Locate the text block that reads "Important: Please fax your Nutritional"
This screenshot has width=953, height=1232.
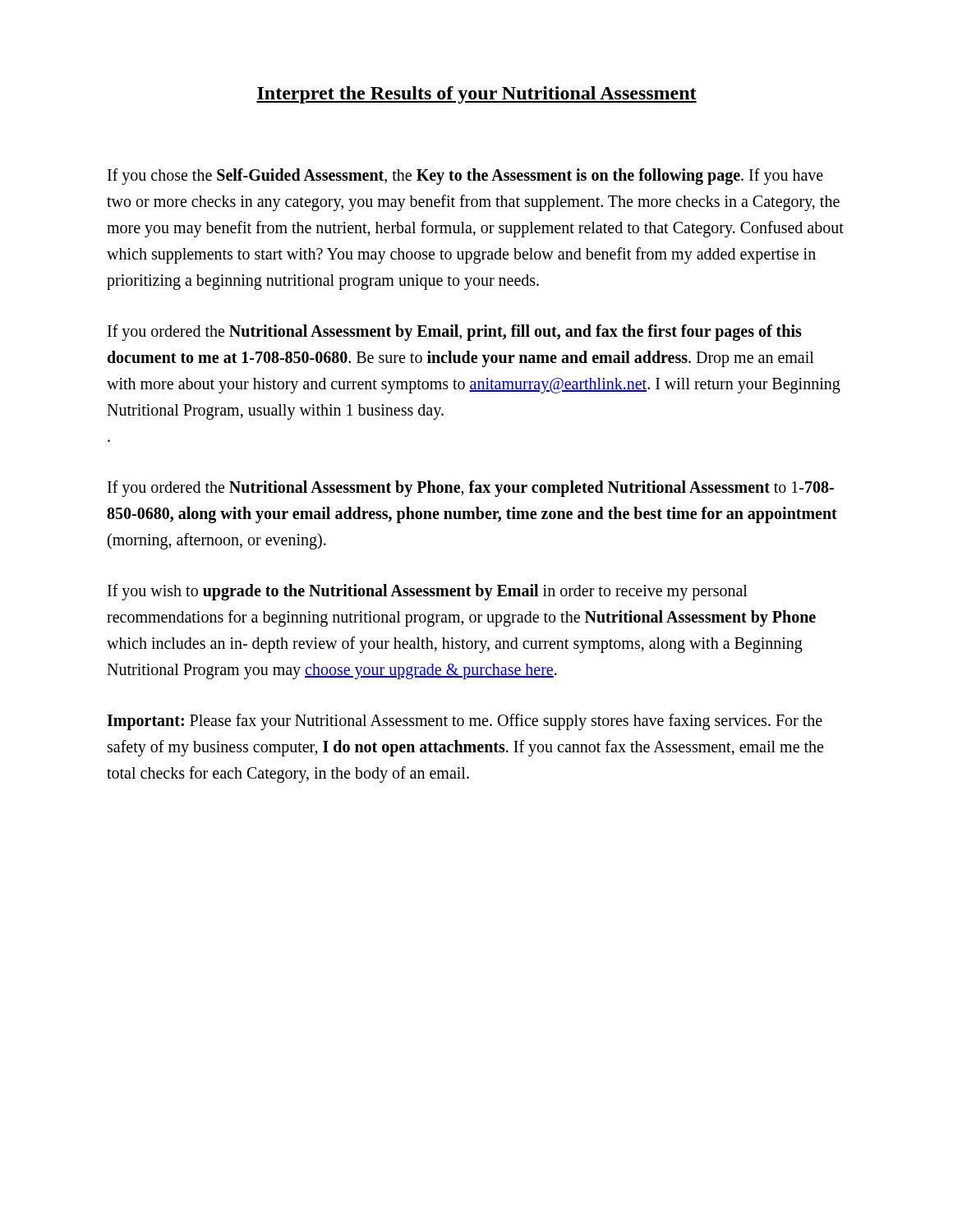tap(465, 747)
